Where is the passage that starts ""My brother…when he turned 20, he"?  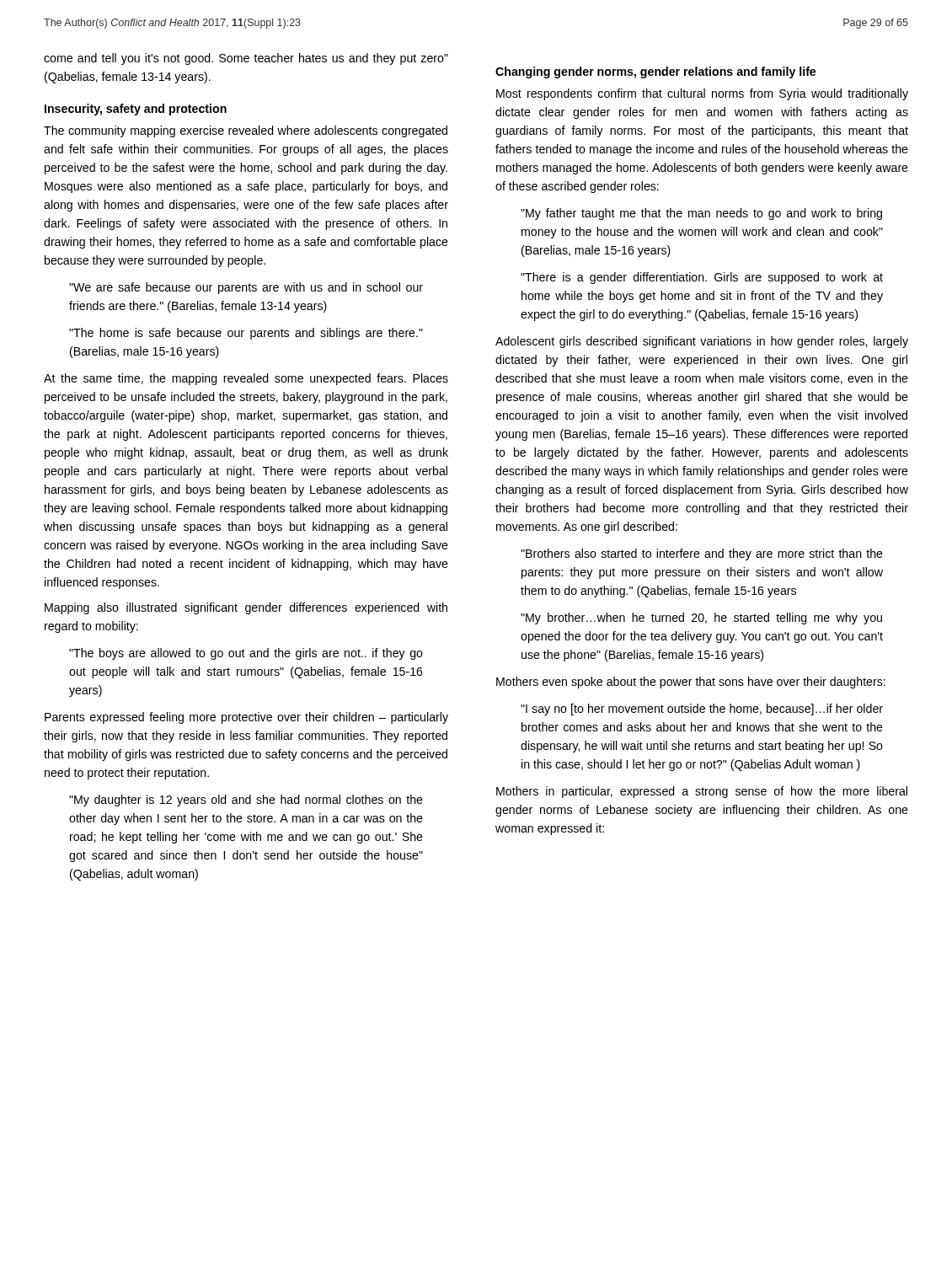tap(702, 636)
